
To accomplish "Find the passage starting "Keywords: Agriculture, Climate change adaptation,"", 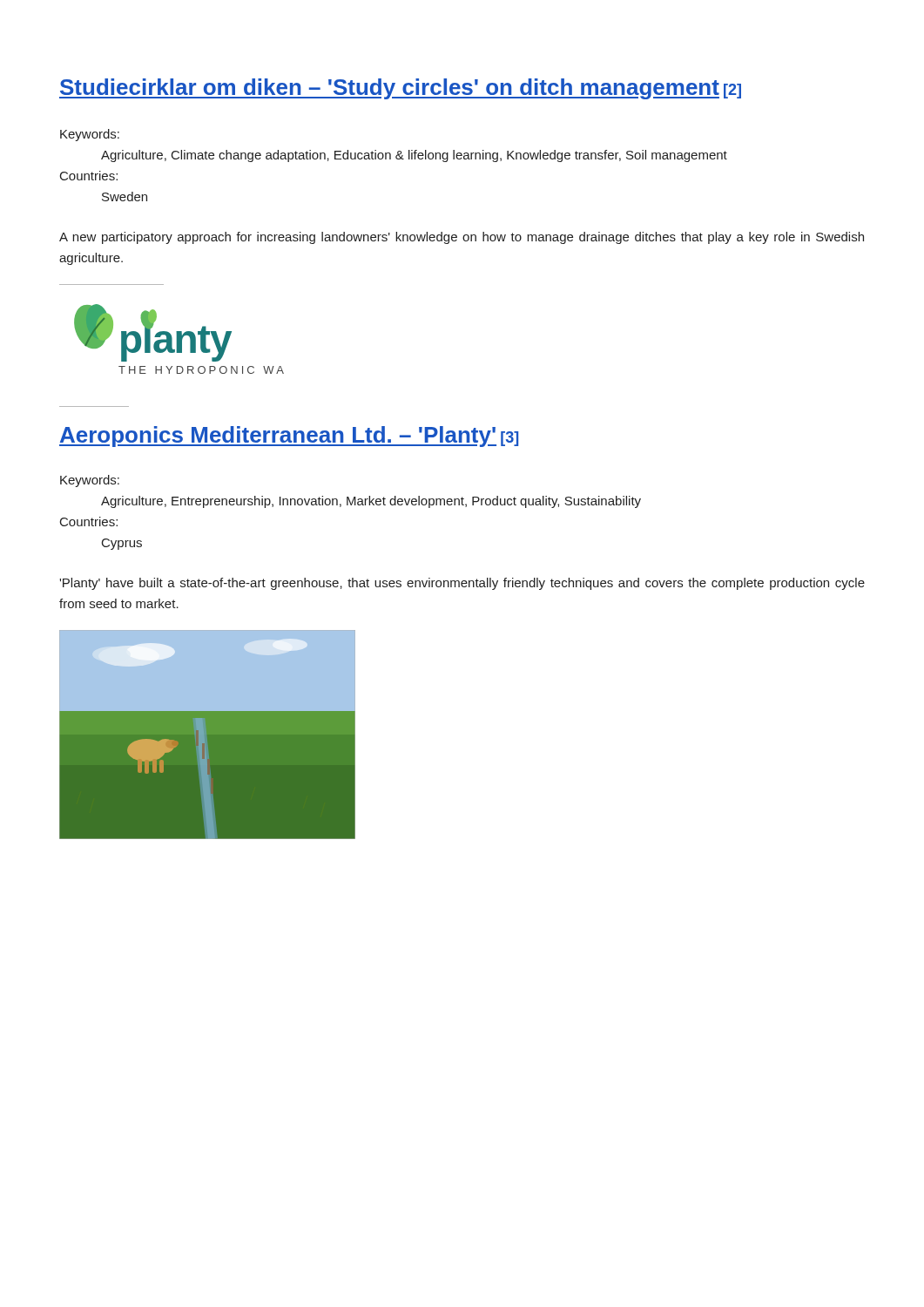I will tap(462, 165).
